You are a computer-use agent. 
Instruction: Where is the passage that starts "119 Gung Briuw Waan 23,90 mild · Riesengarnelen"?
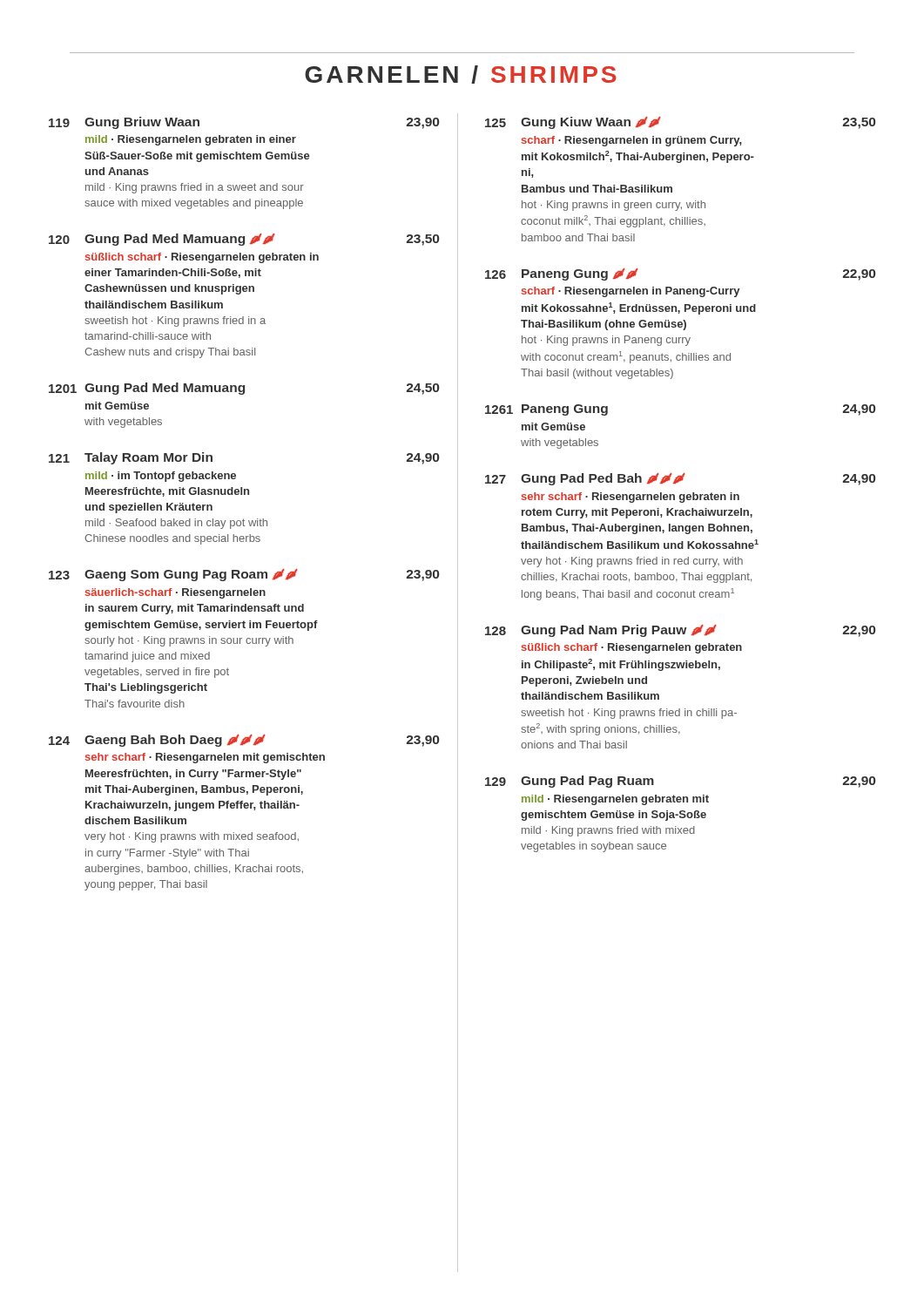[244, 162]
